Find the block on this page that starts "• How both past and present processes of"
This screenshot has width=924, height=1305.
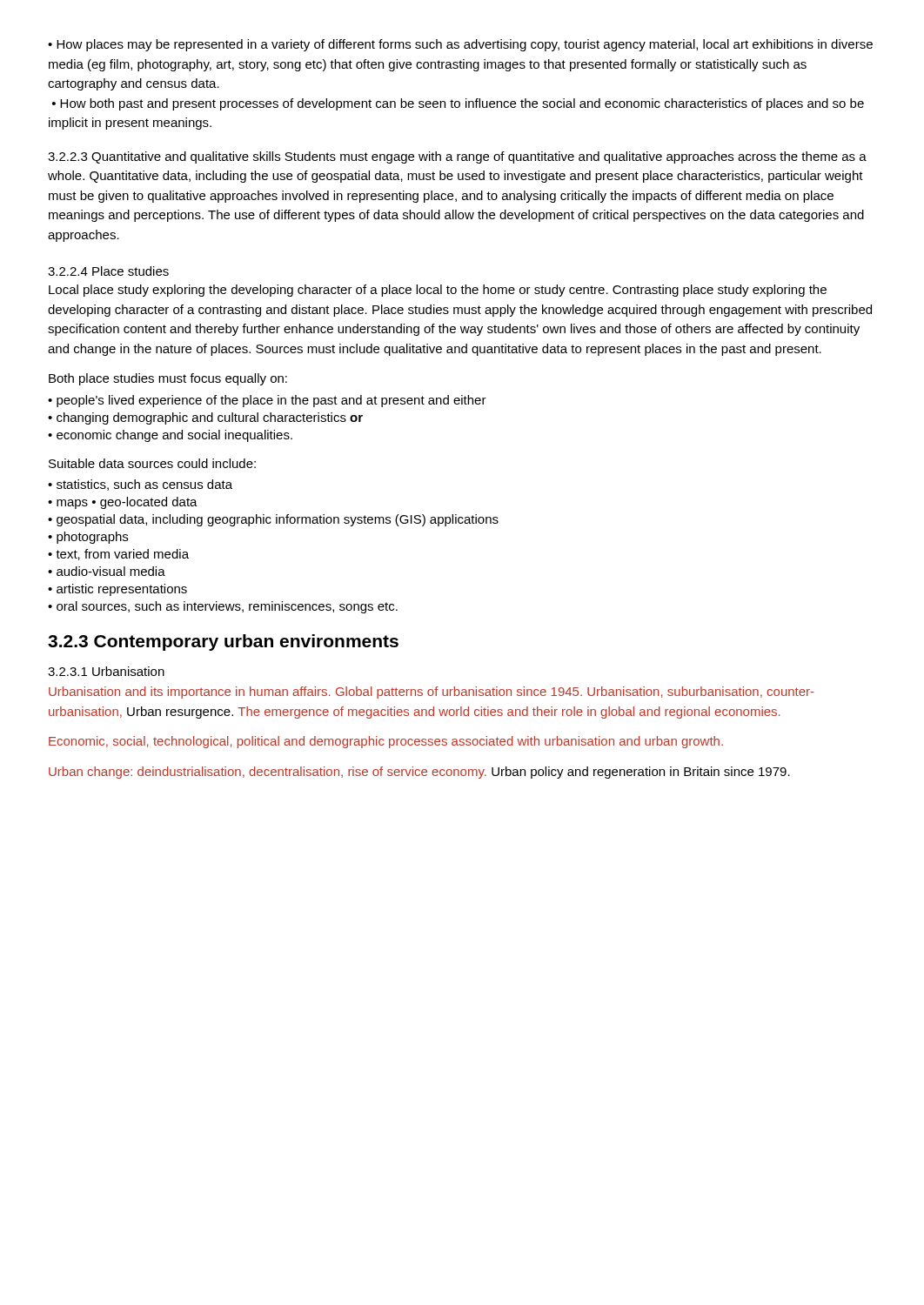pos(456,112)
